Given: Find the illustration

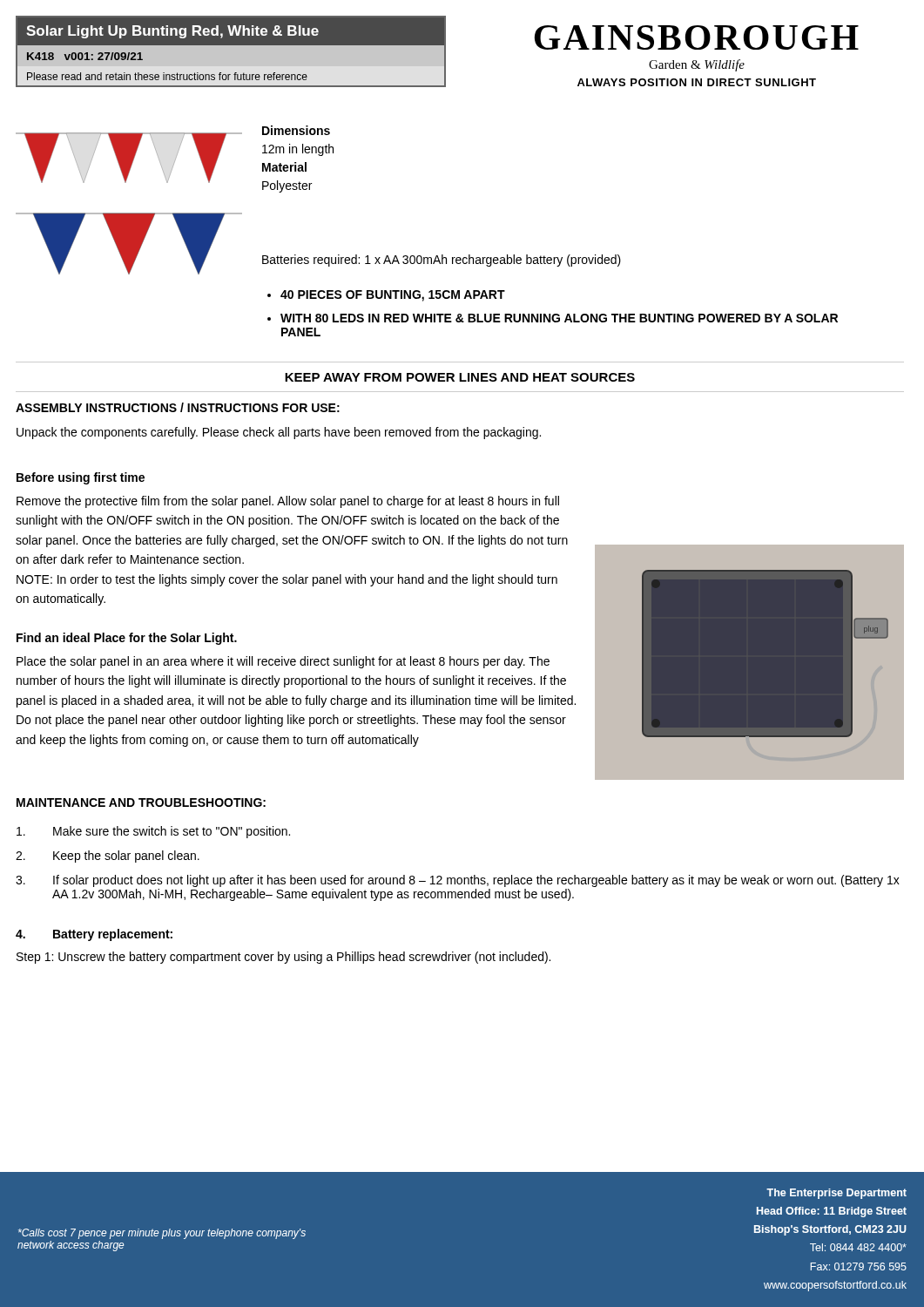Looking at the screenshot, I should pyautogui.click(x=129, y=203).
